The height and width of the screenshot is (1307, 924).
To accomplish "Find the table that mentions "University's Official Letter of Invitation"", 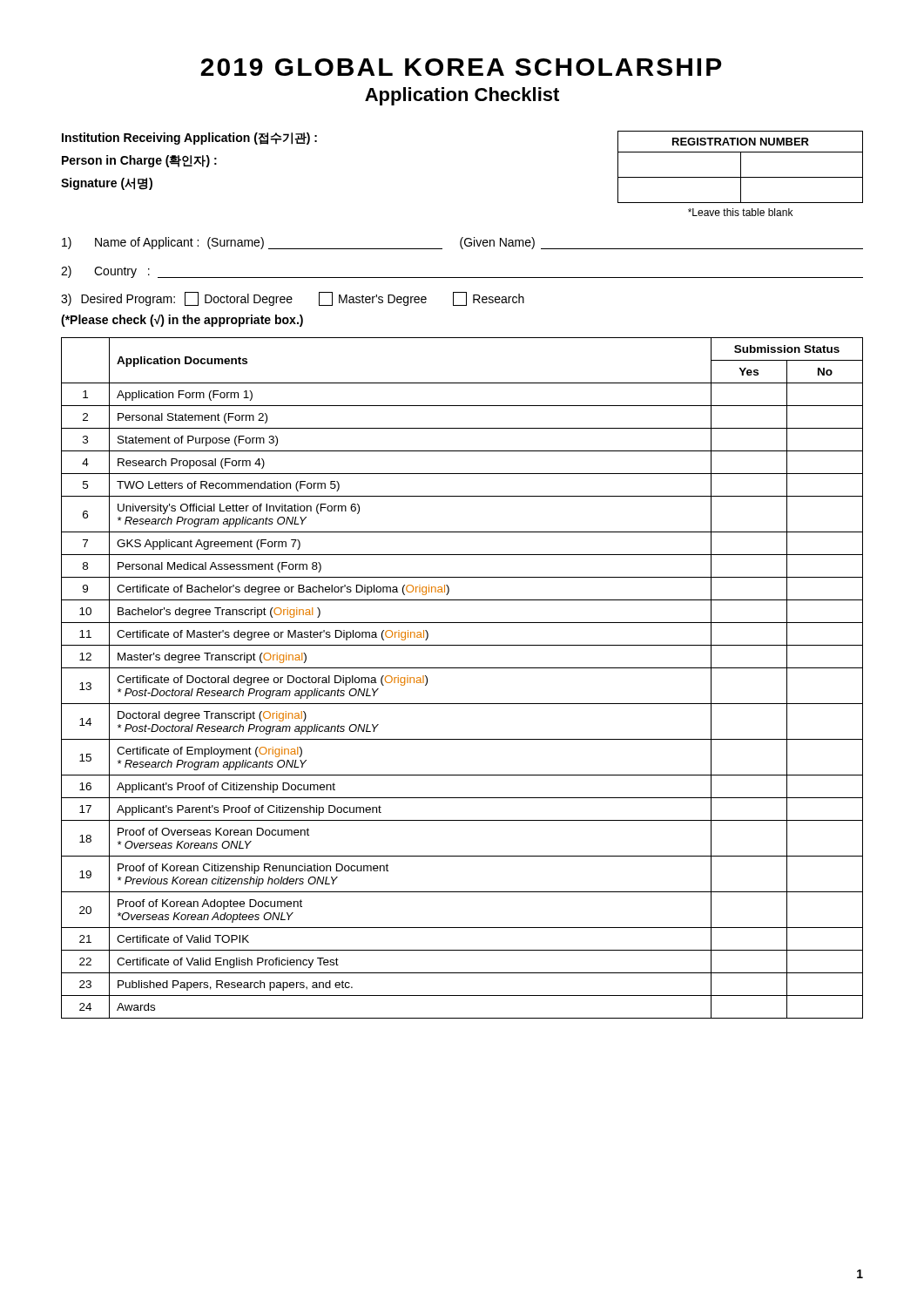I will [462, 678].
